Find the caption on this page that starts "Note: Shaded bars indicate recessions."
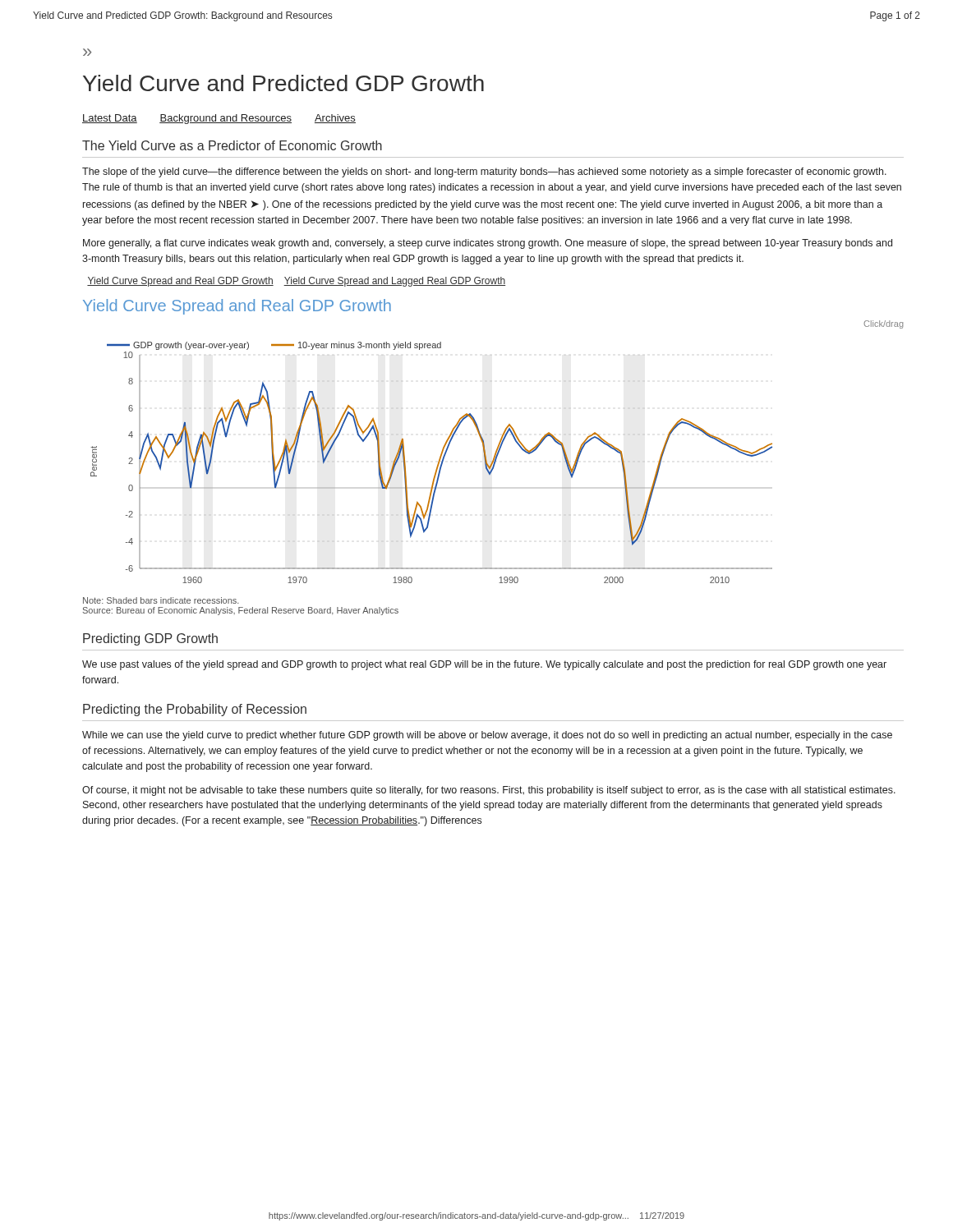Screen dimensions: 1232x953 pyautogui.click(x=240, y=605)
